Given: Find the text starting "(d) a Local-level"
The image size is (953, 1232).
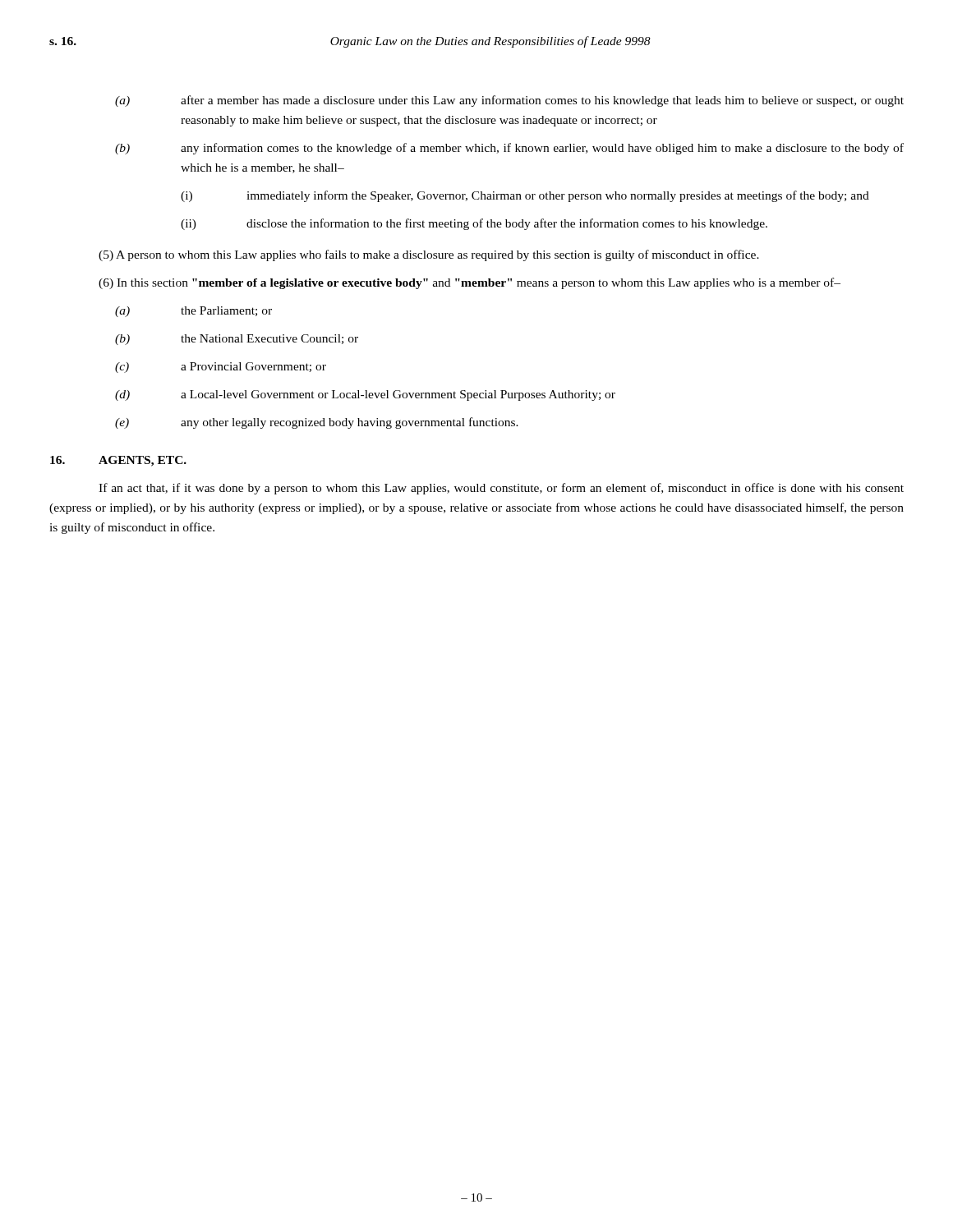Looking at the screenshot, I should point(476,394).
